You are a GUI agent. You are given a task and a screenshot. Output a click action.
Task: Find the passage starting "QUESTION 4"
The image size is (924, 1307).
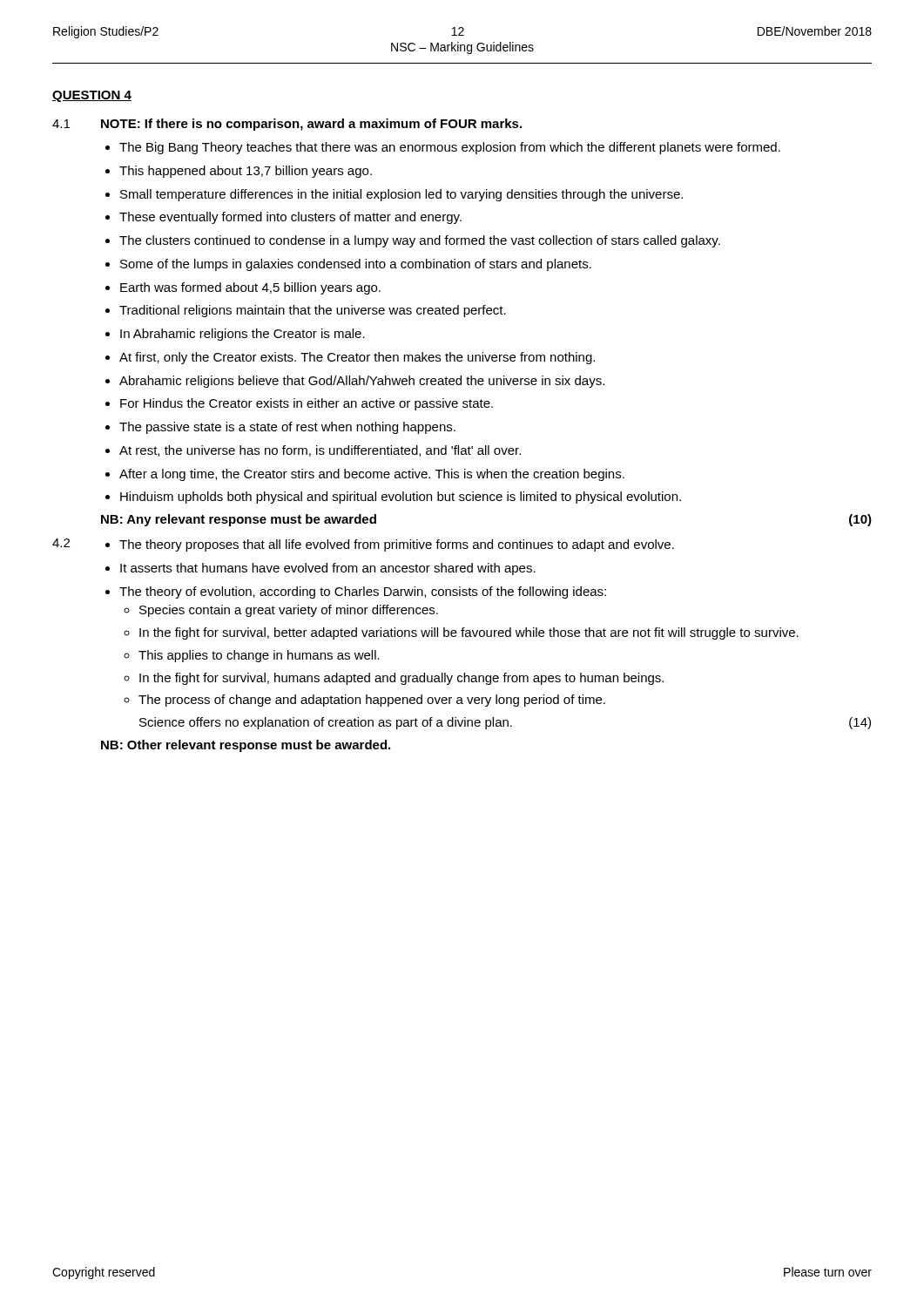coord(92,95)
